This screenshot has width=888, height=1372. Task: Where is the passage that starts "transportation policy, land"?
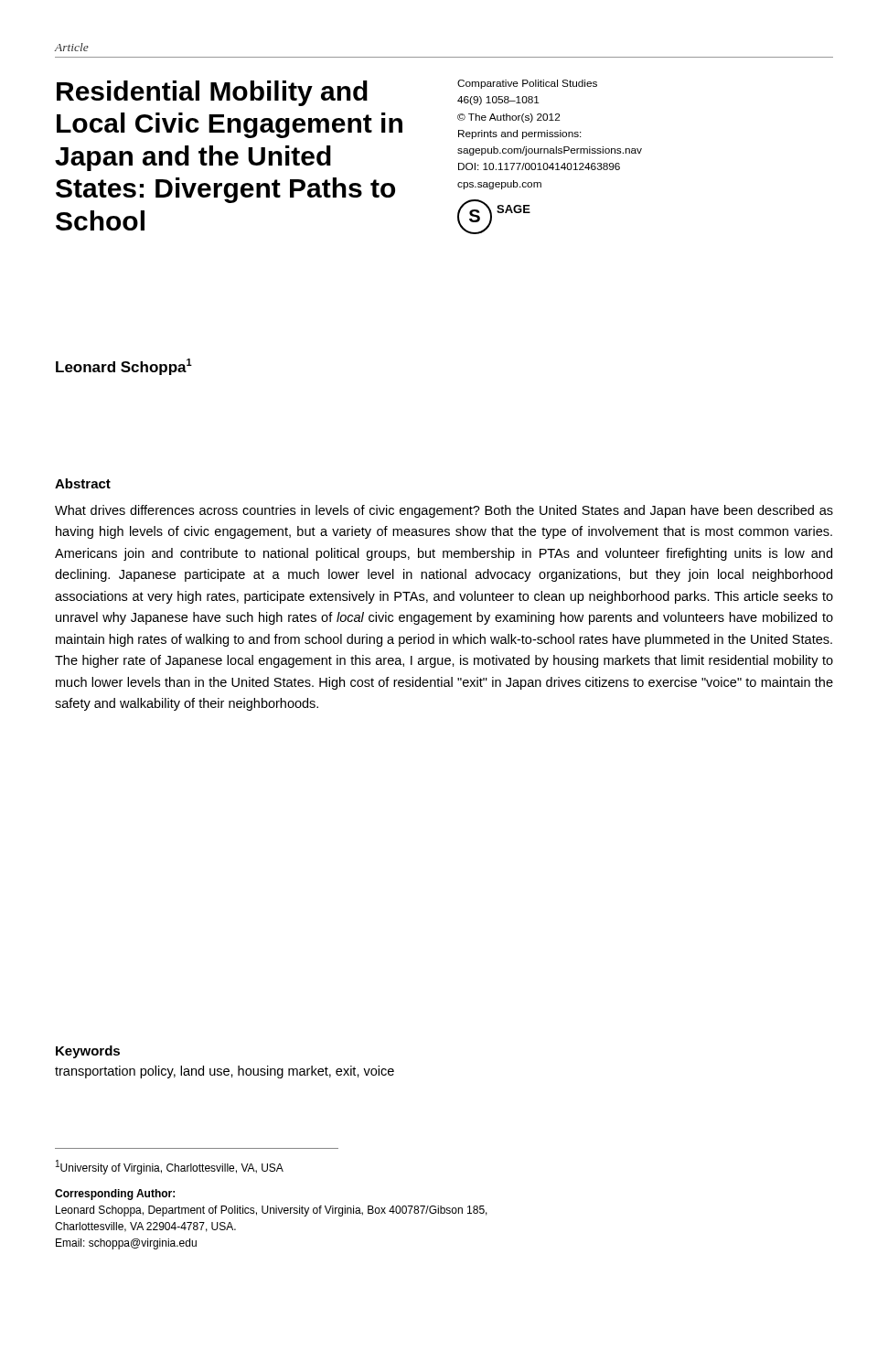pyautogui.click(x=225, y=1072)
